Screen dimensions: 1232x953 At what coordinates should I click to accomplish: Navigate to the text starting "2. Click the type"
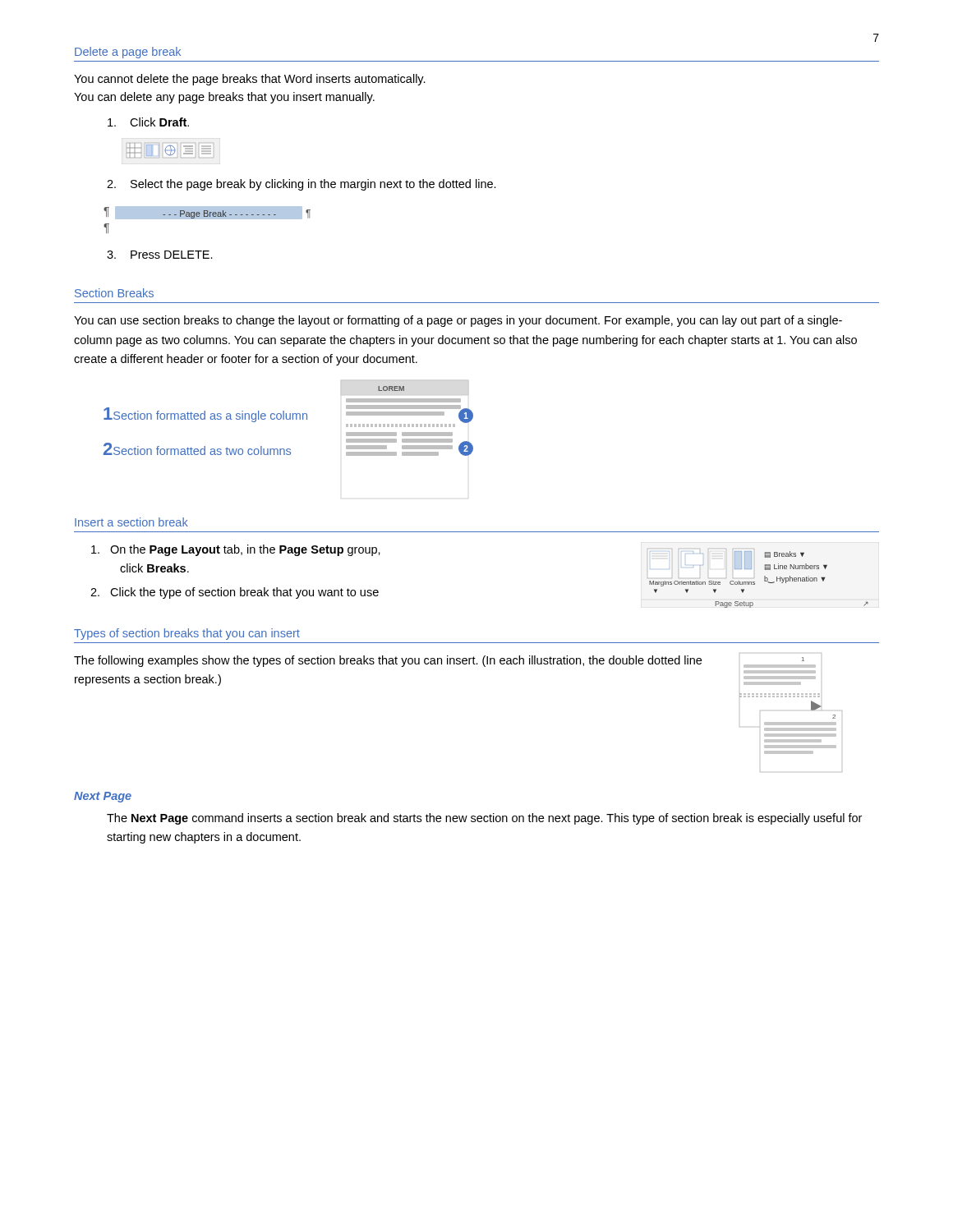(235, 593)
